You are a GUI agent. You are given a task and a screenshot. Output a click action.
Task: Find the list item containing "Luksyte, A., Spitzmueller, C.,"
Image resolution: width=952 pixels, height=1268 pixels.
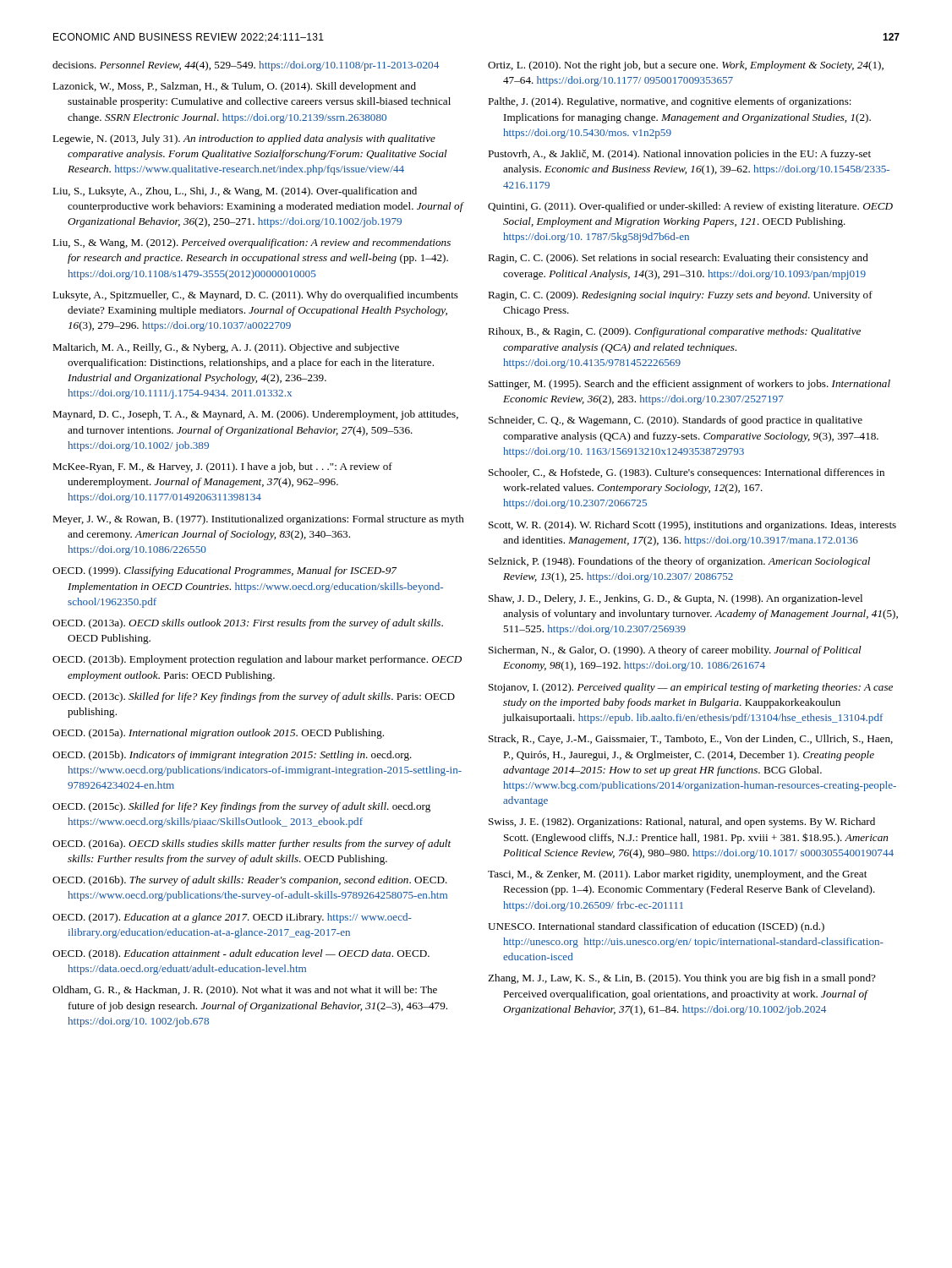tap(255, 310)
